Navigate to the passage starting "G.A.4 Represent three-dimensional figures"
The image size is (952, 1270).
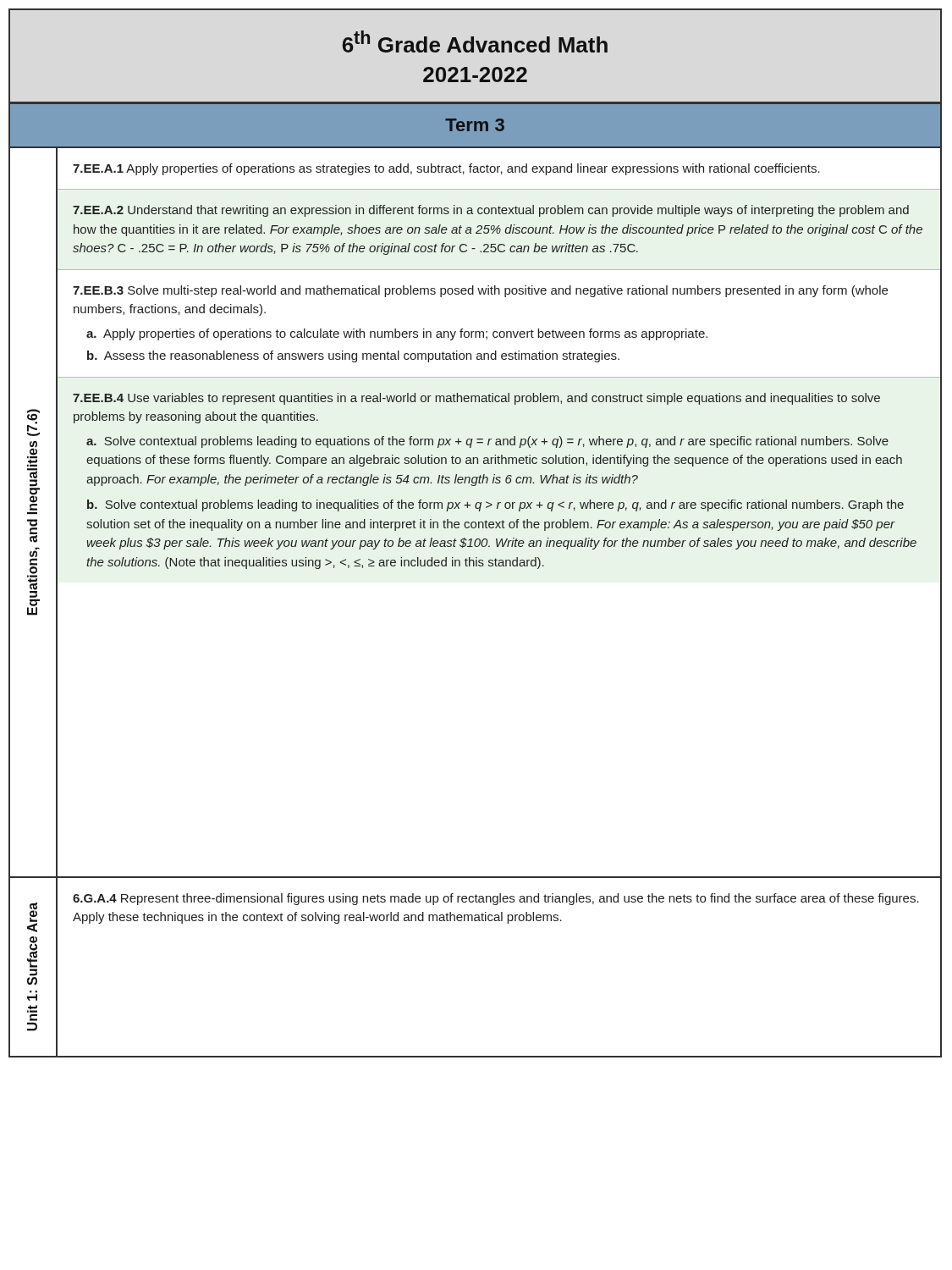tap(496, 907)
